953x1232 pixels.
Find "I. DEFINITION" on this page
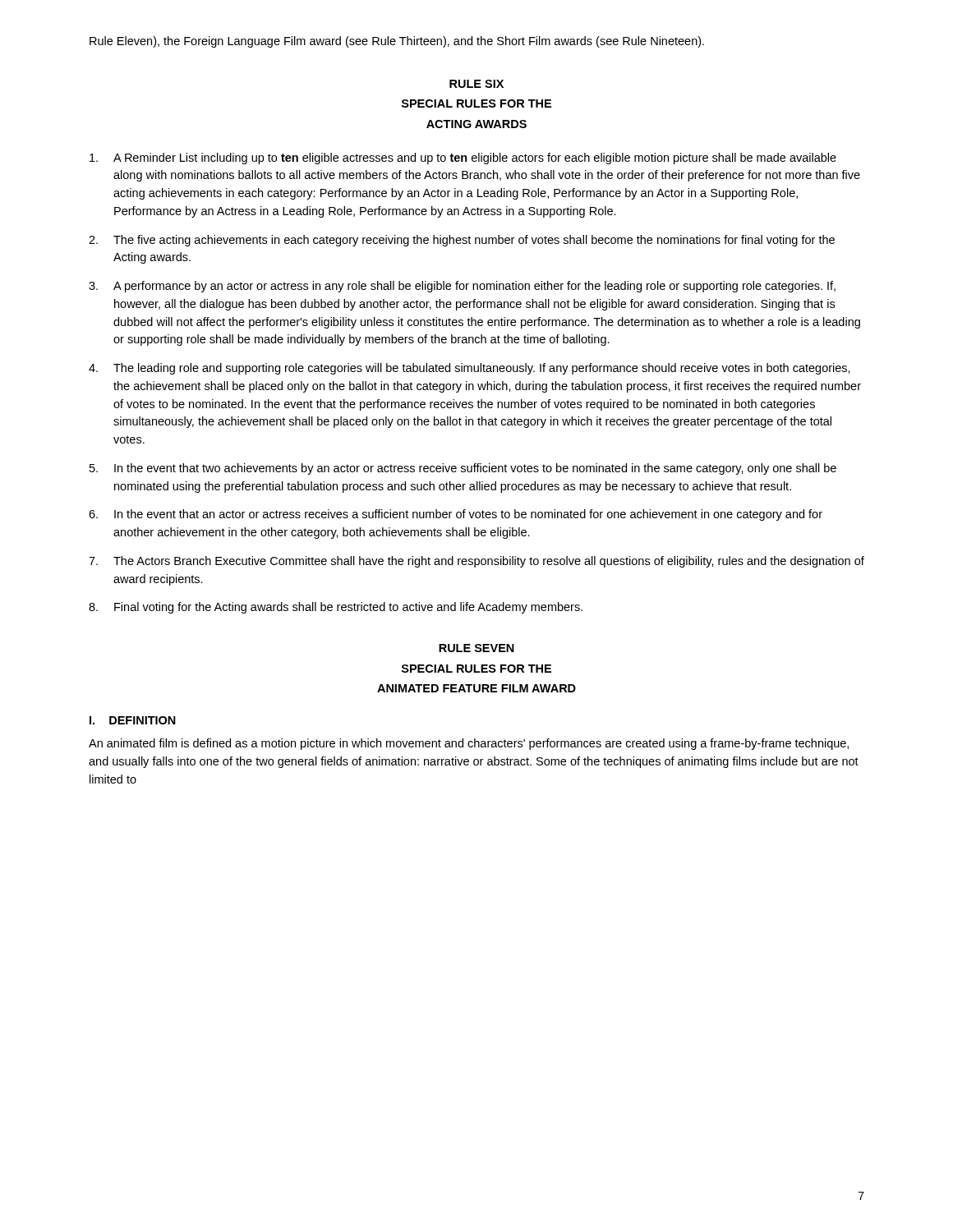(132, 720)
